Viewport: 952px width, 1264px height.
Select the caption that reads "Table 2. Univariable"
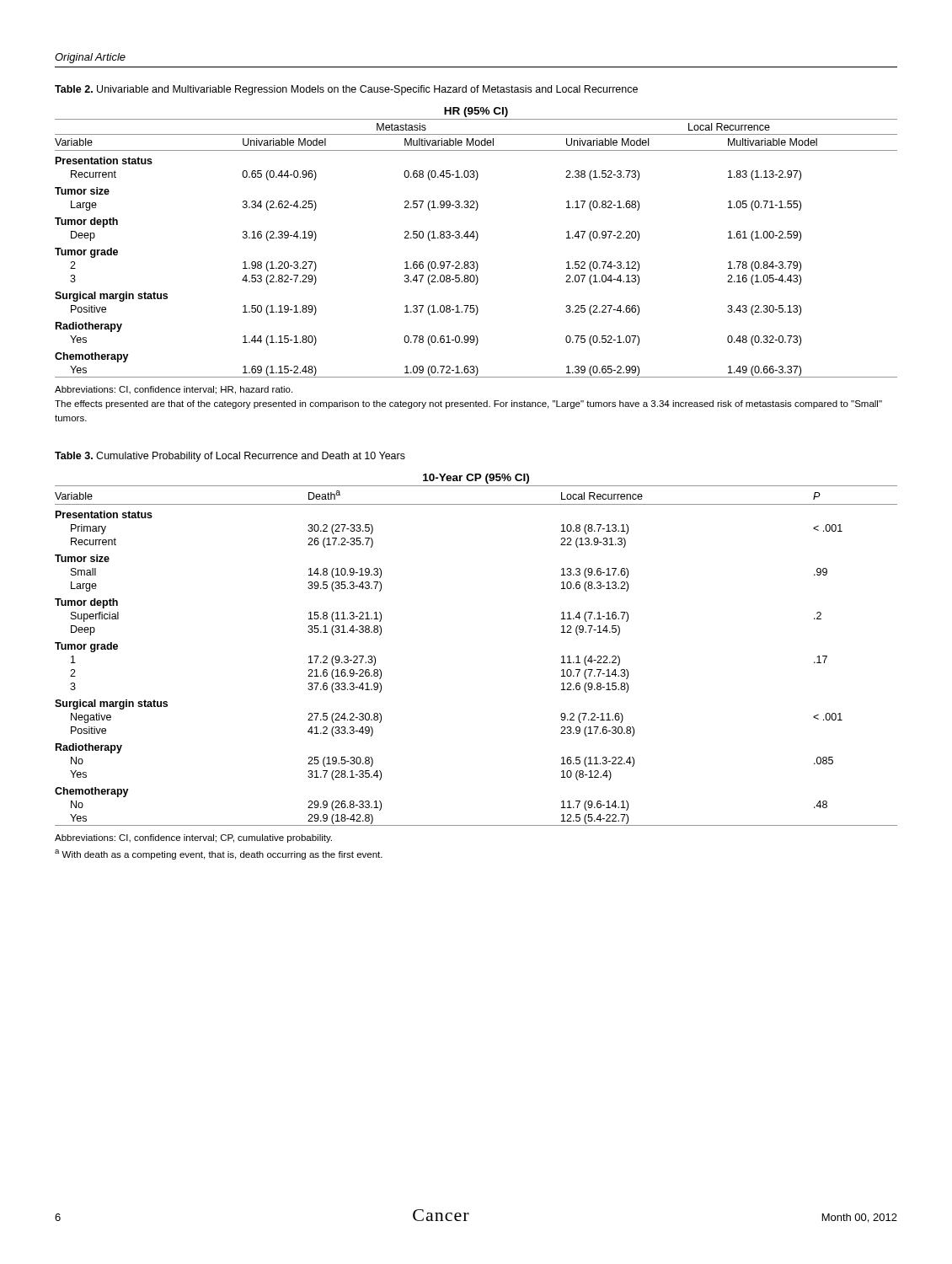click(346, 89)
